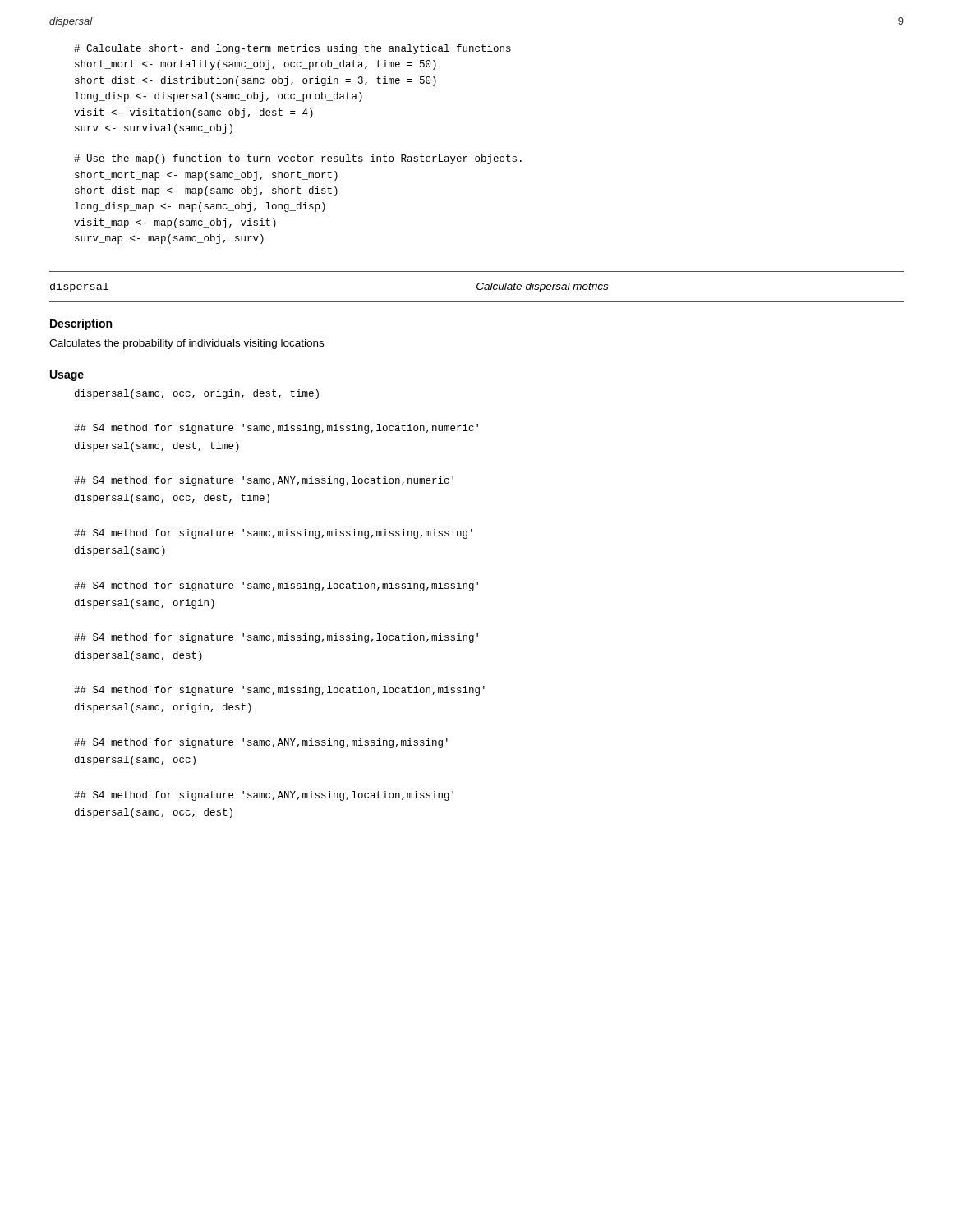Select the text block containing "Calculates the probability of individuals visiting"
This screenshot has width=953, height=1232.
coord(187,342)
